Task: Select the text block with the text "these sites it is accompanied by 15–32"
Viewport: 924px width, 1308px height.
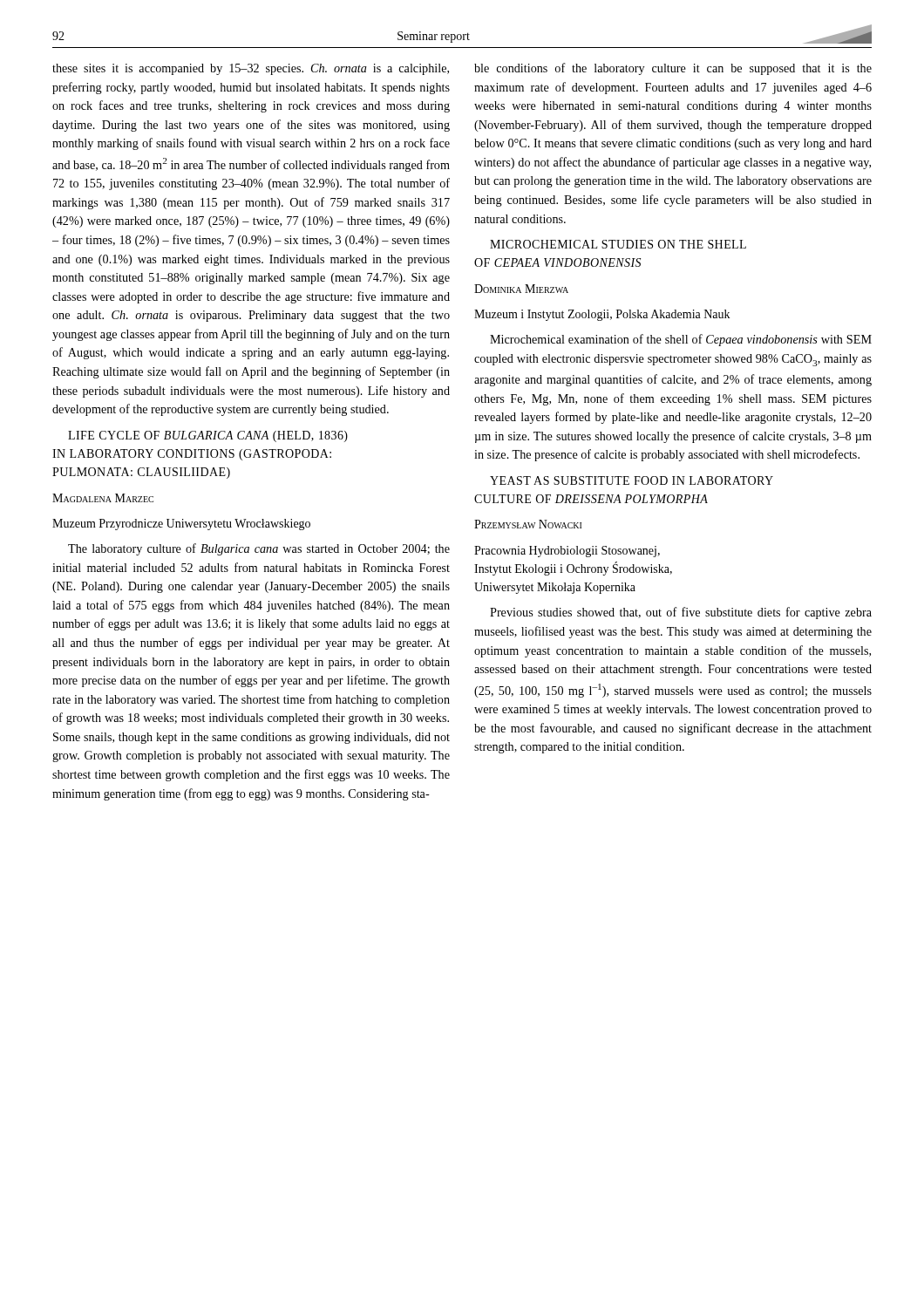Action: click(251, 239)
